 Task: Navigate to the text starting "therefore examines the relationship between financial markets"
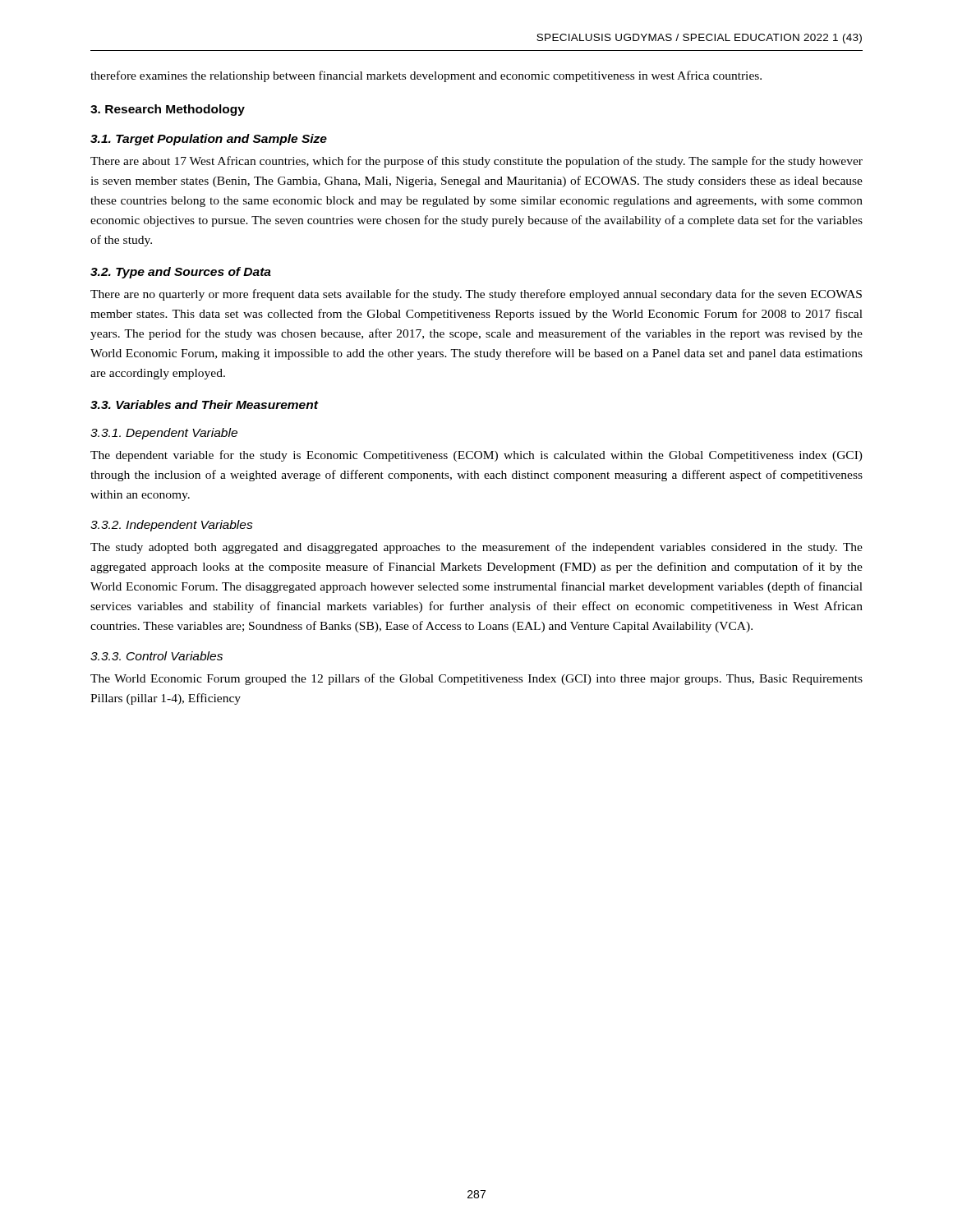coord(426,75)
